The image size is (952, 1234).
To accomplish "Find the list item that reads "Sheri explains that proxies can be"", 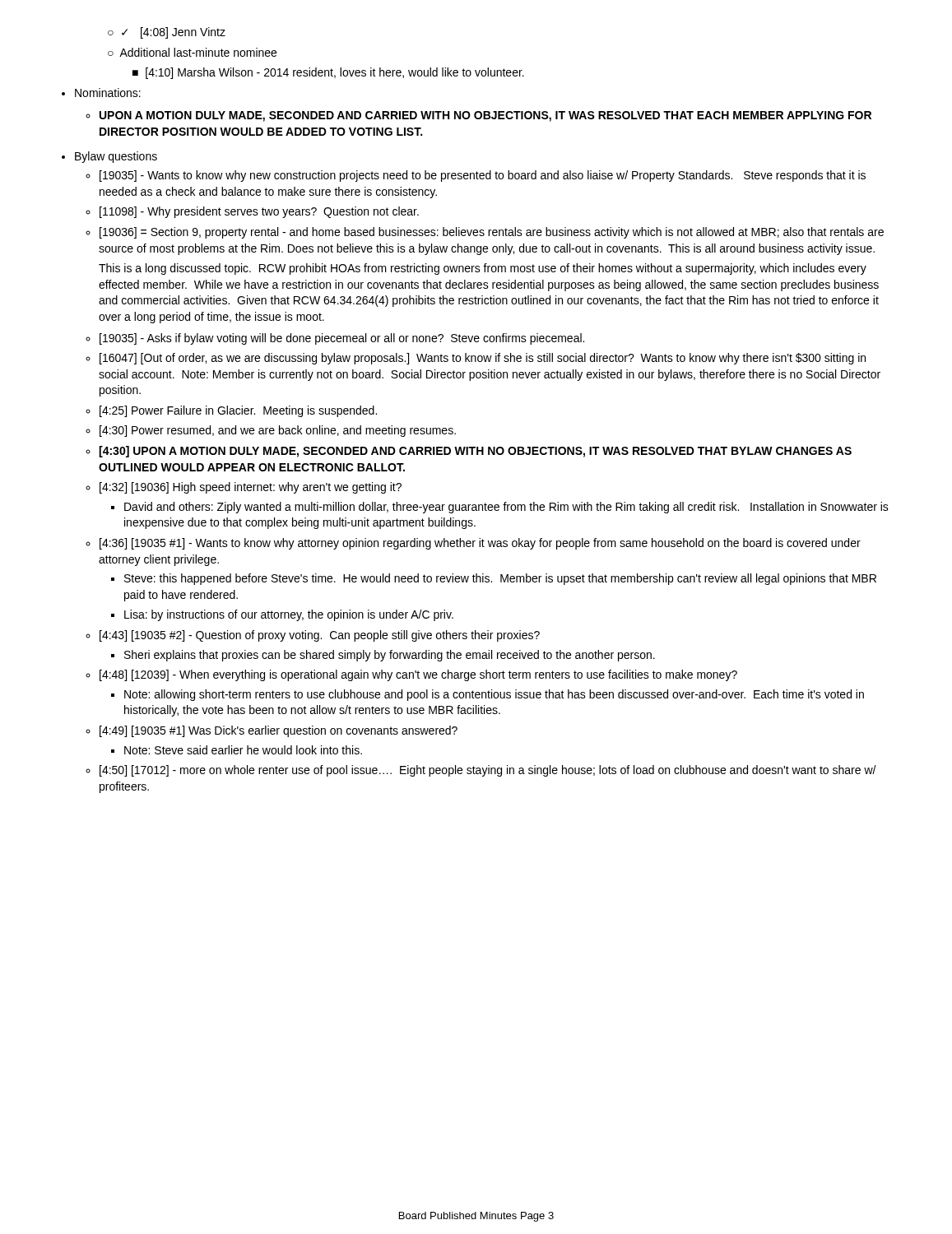I will point(509,655).
